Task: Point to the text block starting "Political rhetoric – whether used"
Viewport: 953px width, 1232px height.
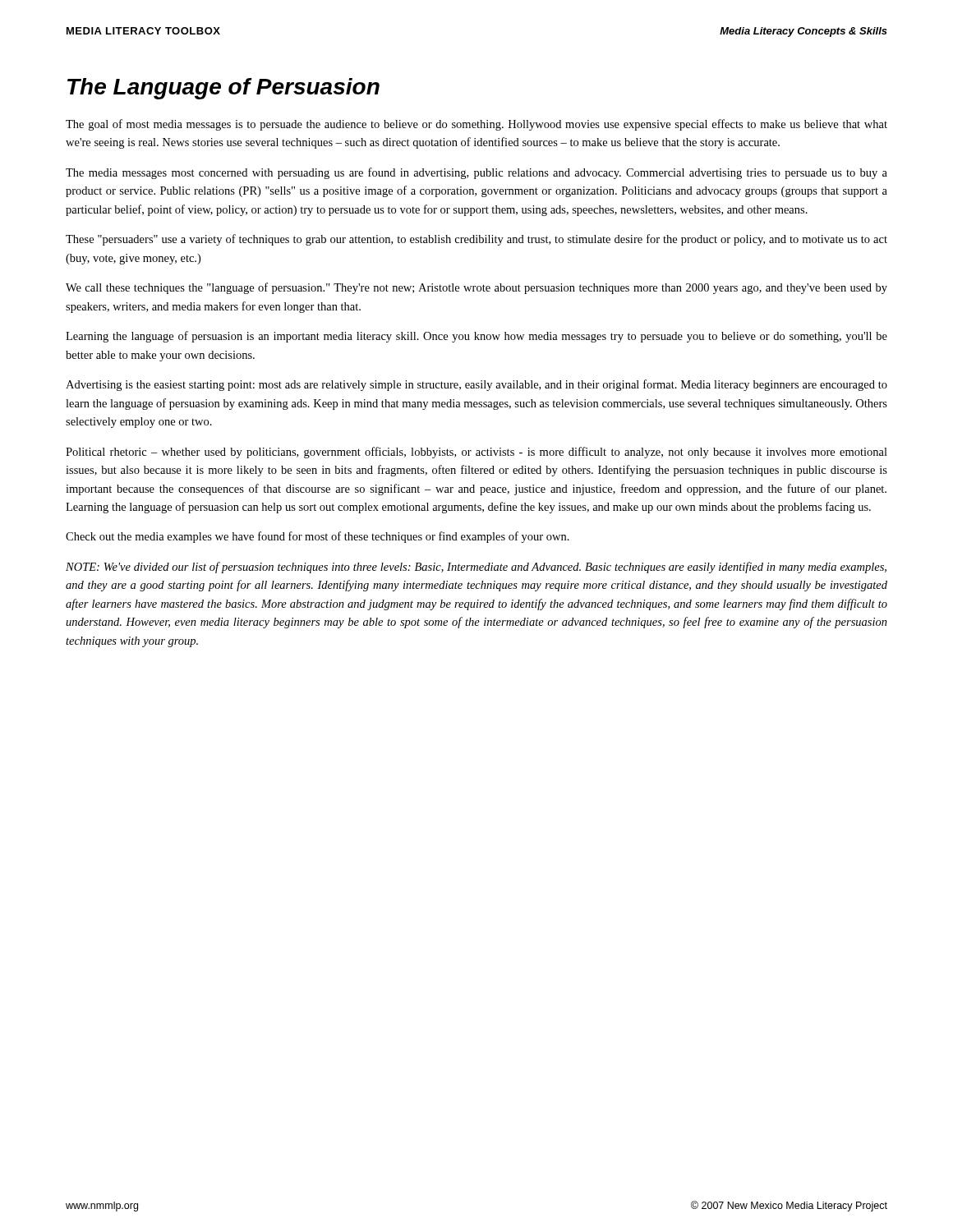Action: (476, 479)
